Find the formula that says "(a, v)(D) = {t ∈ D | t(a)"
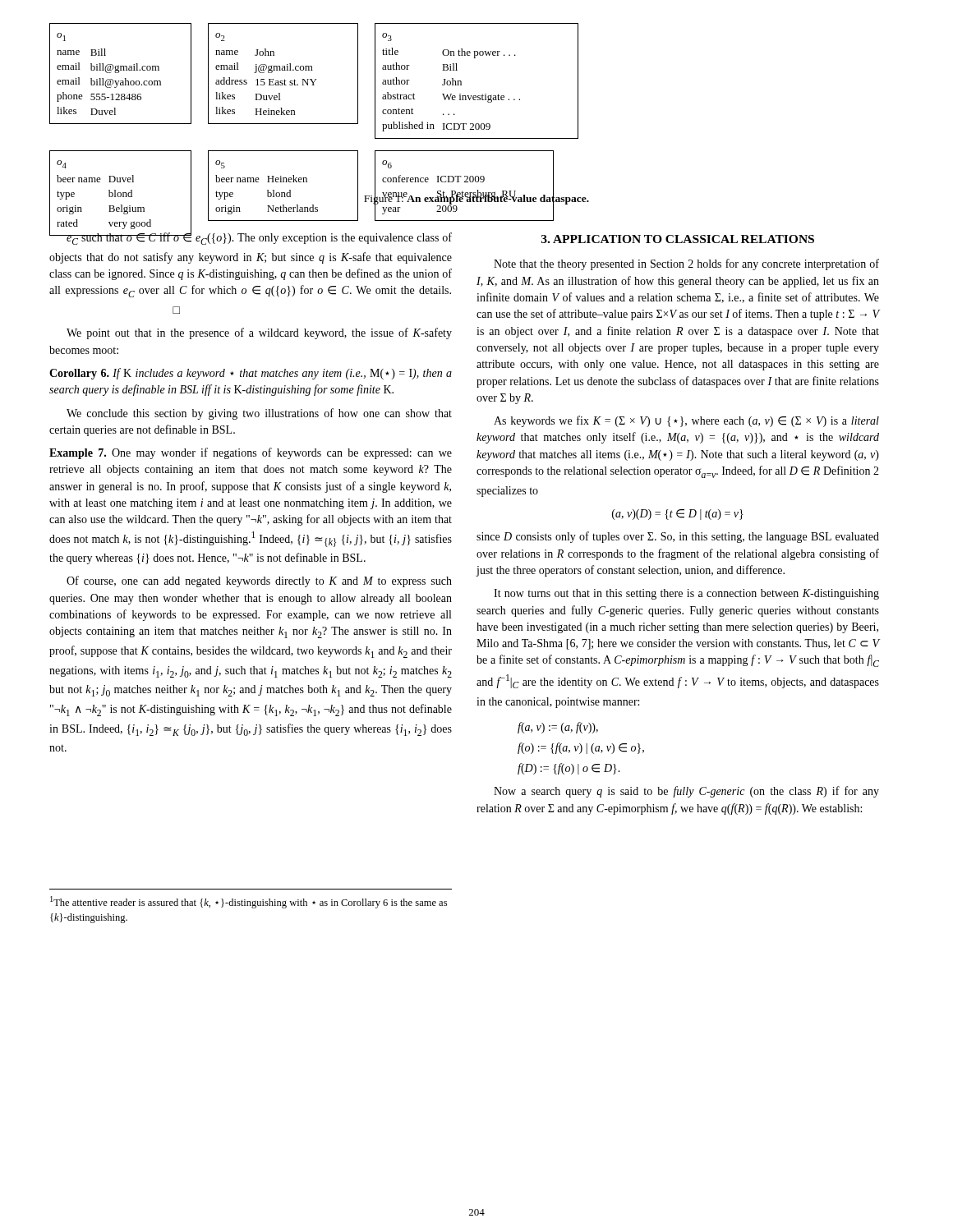The width and height of the screenshot is (953, 1232). [678, 514]
